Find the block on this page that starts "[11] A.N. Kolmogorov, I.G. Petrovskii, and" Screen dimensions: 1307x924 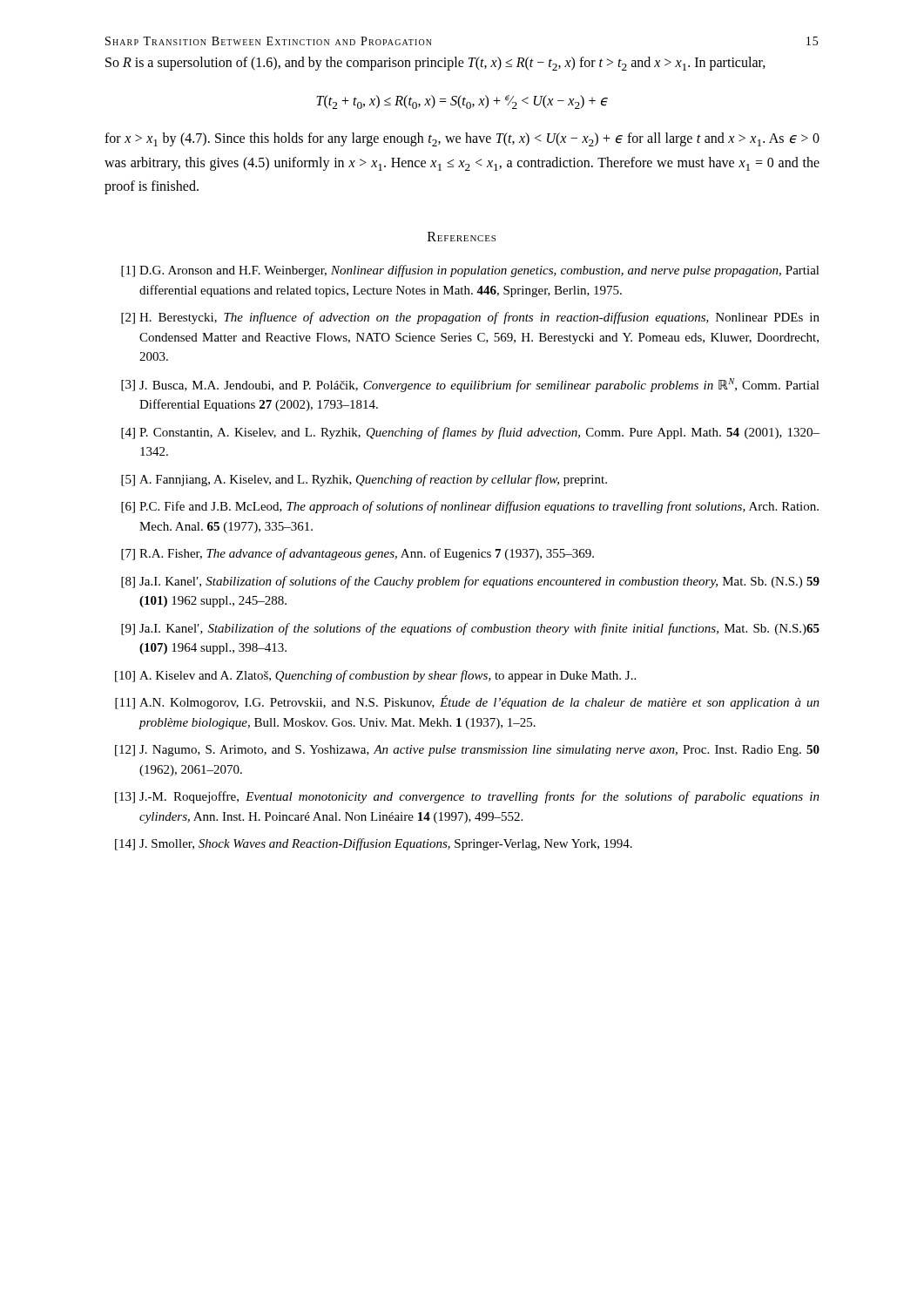(x=462, y=712)
